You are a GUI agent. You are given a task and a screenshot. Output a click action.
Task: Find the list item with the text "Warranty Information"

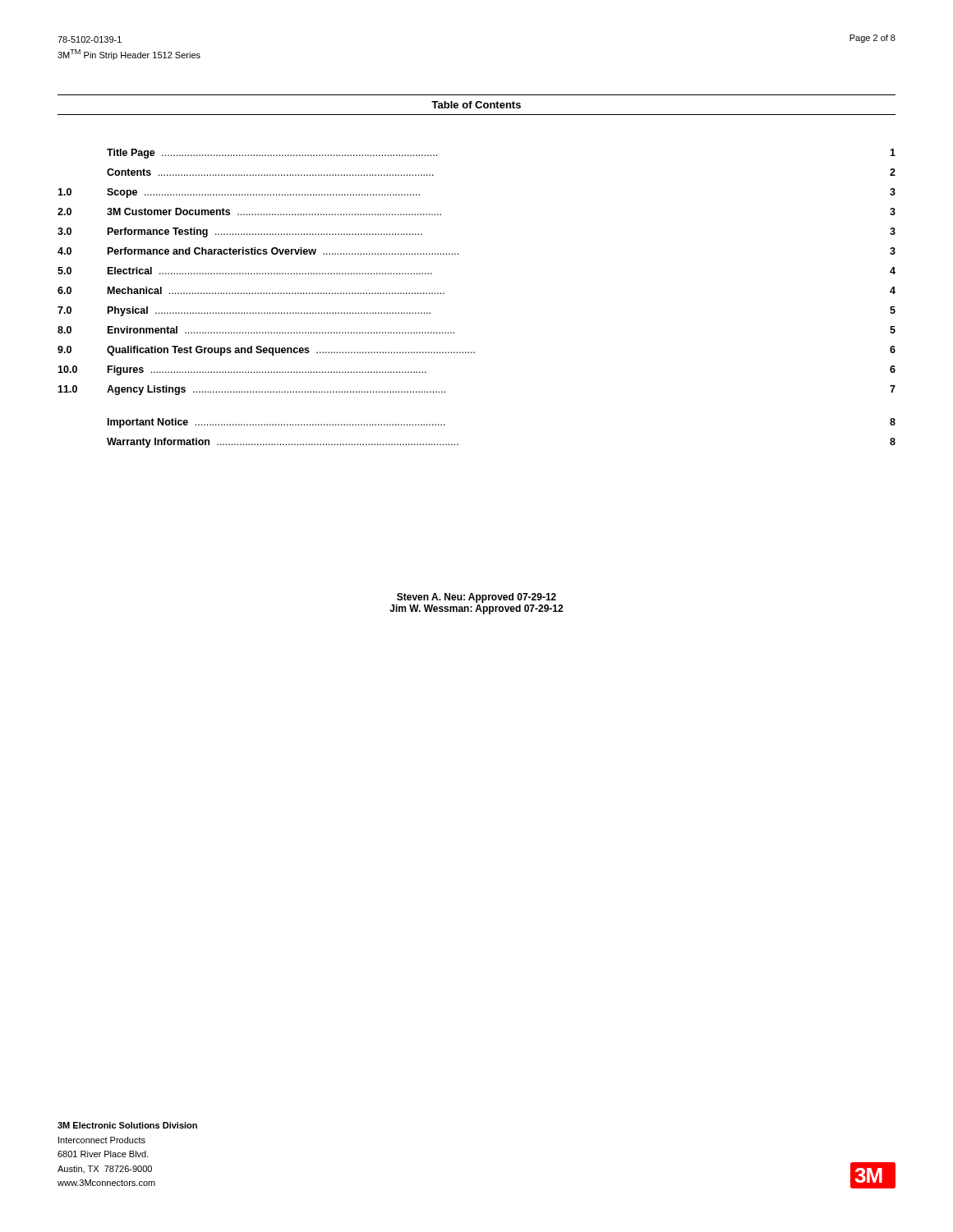pos(165,442)
